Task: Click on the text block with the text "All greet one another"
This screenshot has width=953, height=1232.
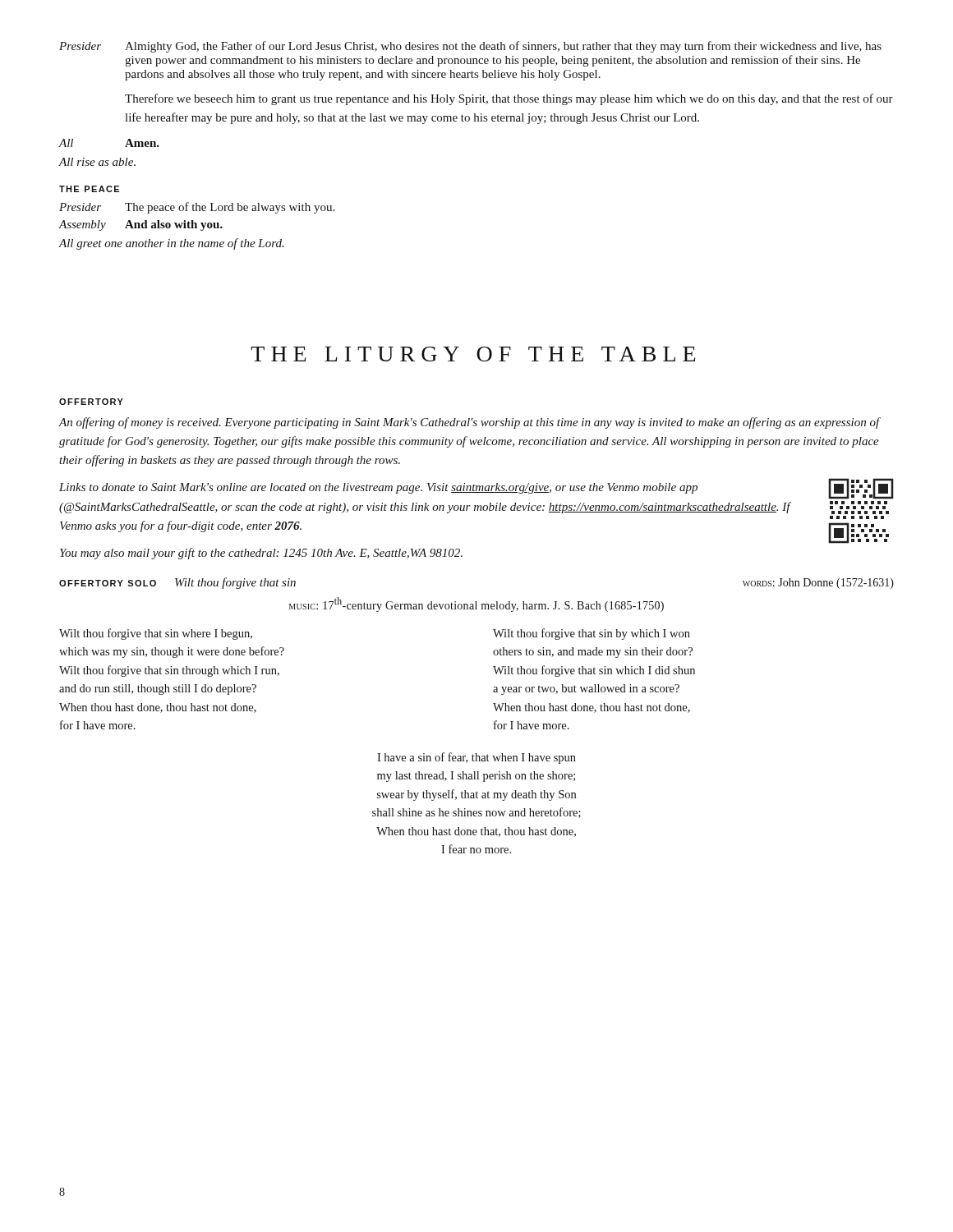Action: 172,243
